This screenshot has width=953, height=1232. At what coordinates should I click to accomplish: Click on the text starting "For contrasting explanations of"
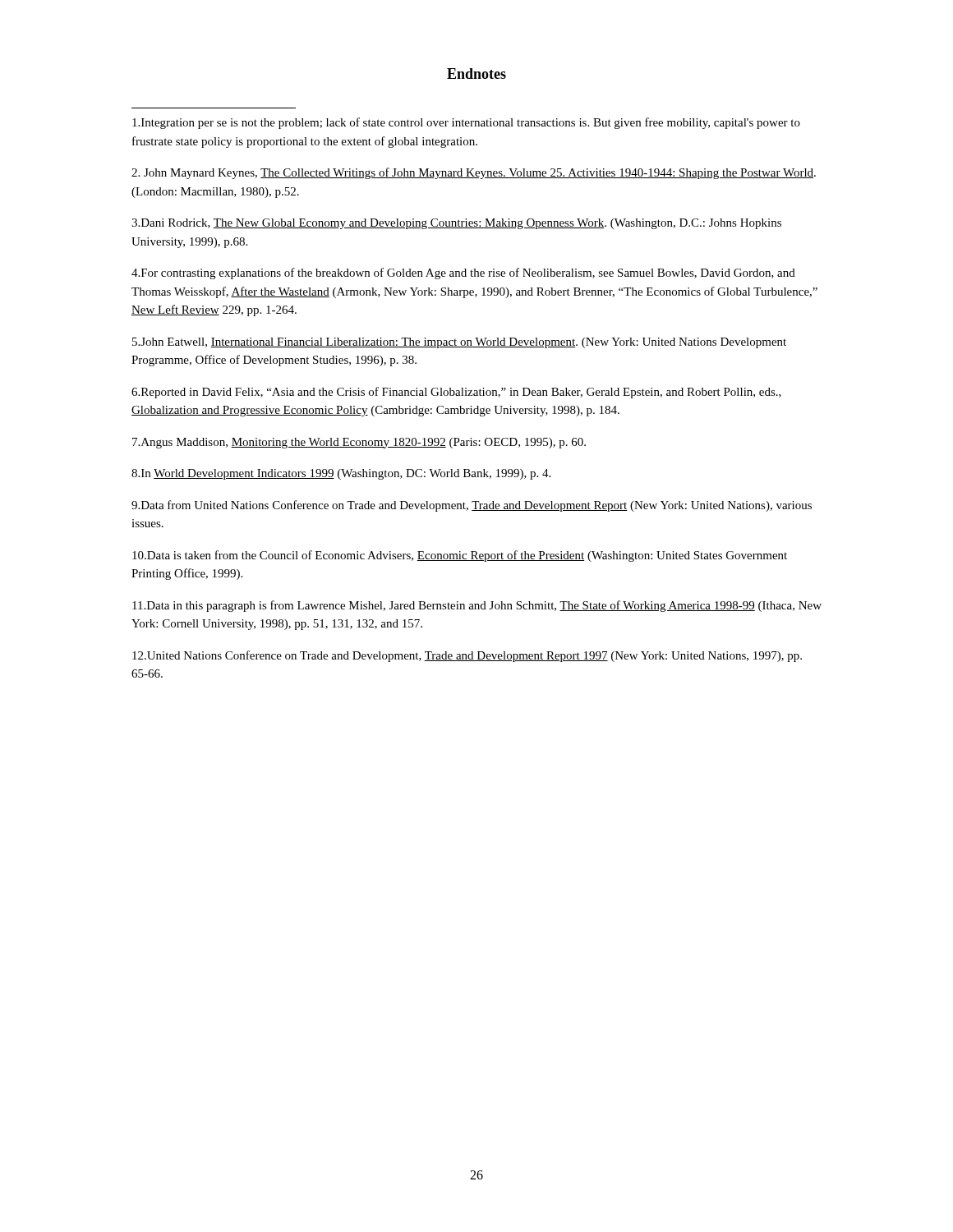(x=475, y=291)
